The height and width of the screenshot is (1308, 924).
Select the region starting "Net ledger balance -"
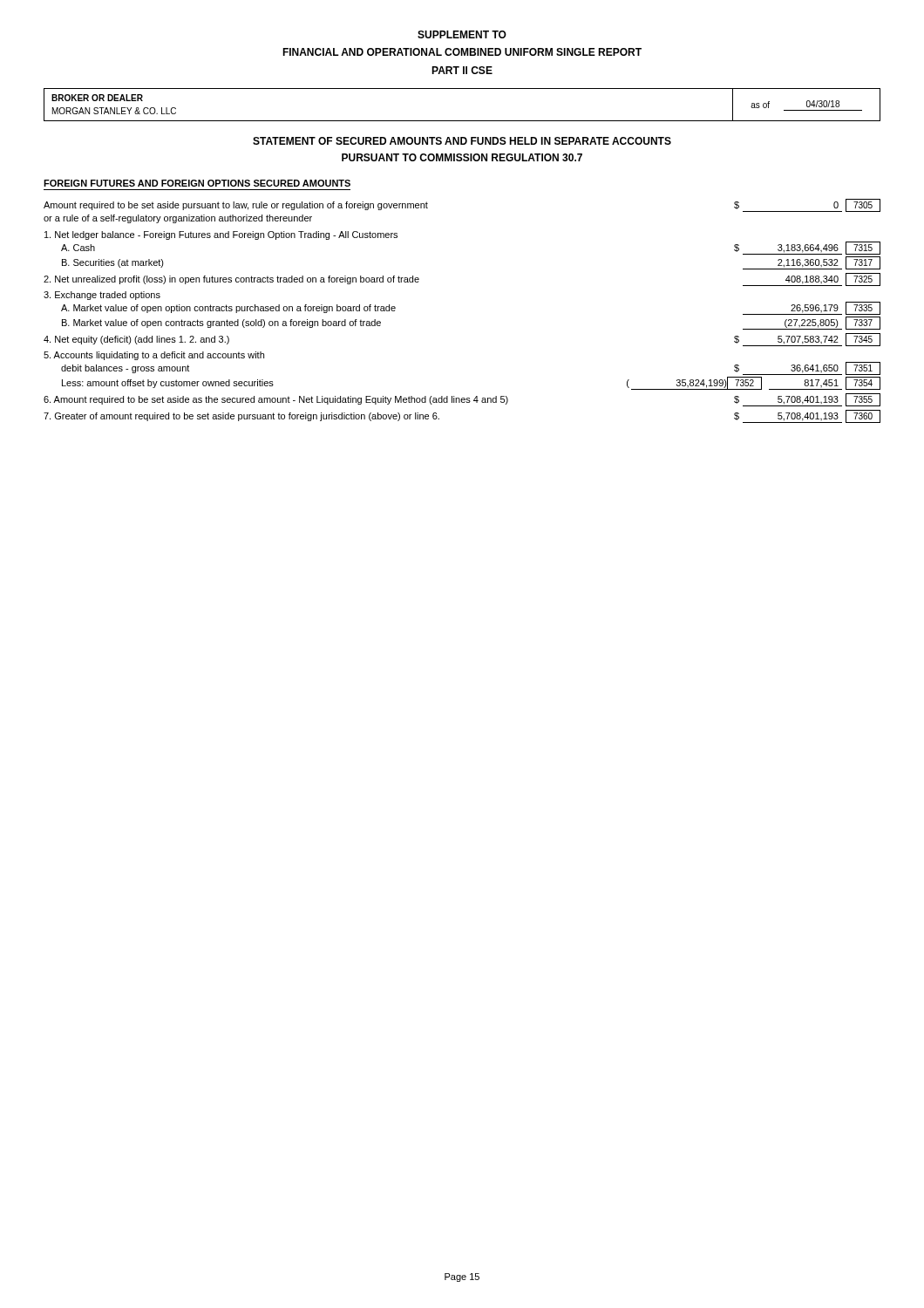click(x=221, y=235)
